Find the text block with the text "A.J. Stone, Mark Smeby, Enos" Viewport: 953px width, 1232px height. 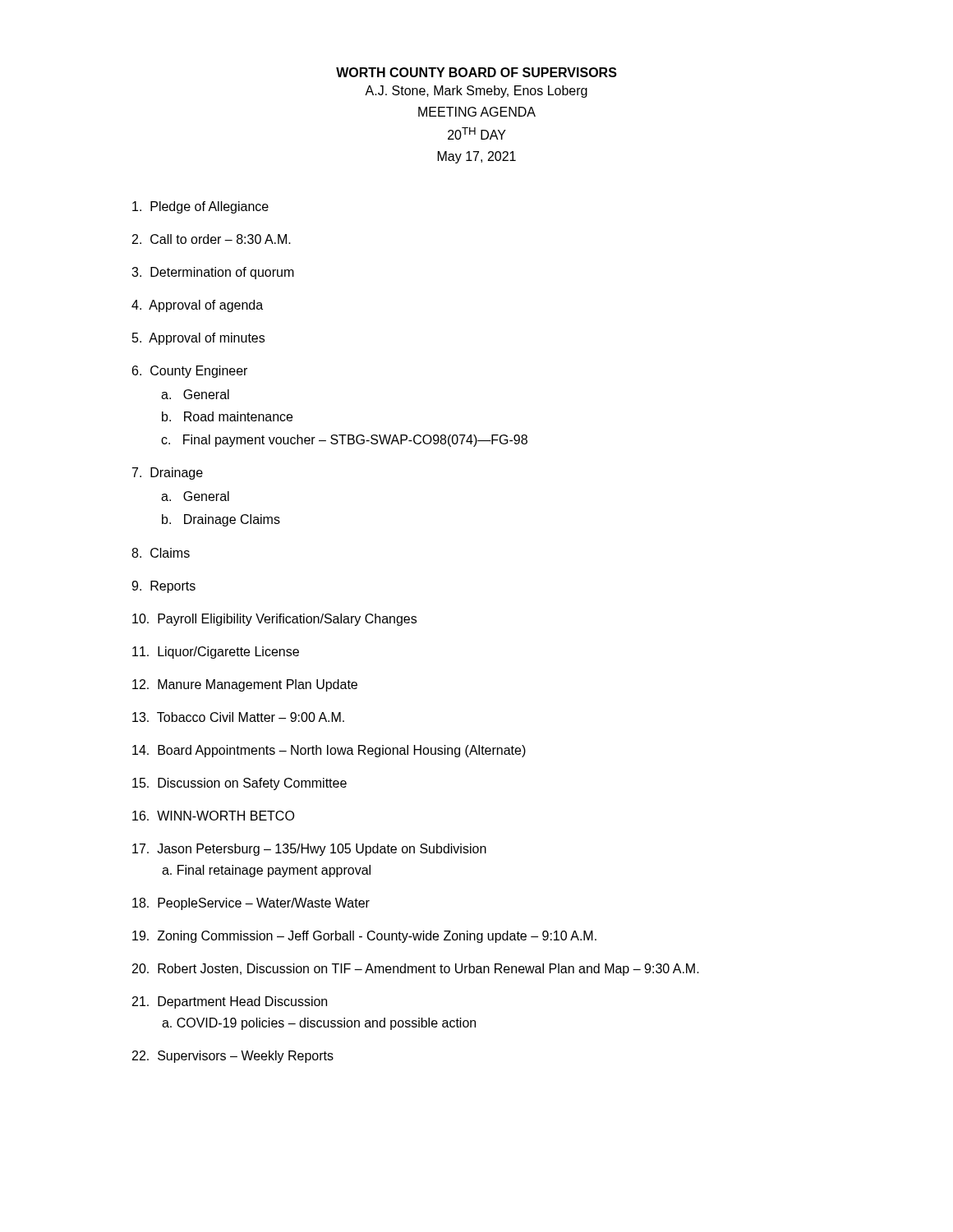point(476,124)
